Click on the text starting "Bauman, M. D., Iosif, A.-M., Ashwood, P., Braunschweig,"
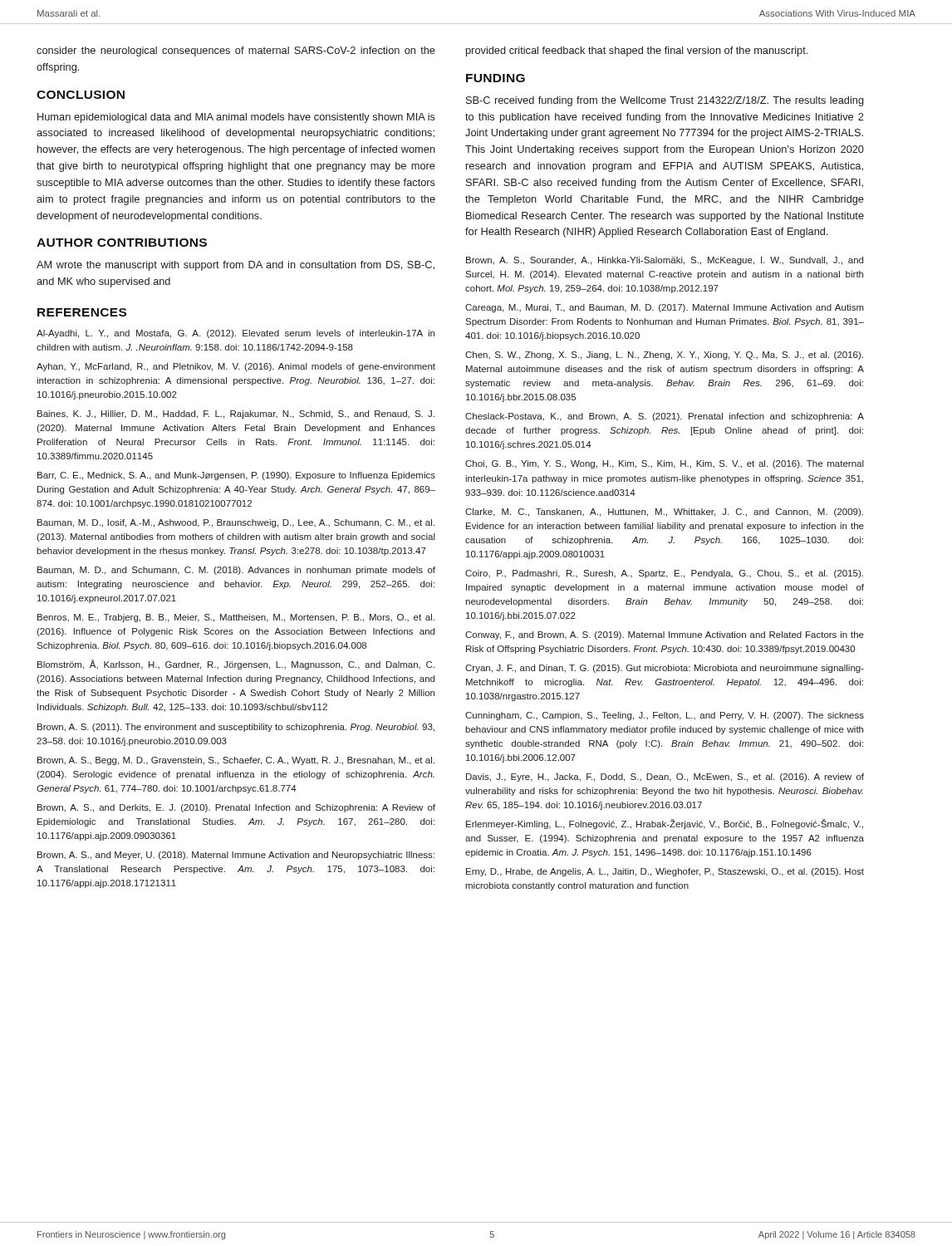The height and width of the screenshot is (1246, 952). click(236, 537)
